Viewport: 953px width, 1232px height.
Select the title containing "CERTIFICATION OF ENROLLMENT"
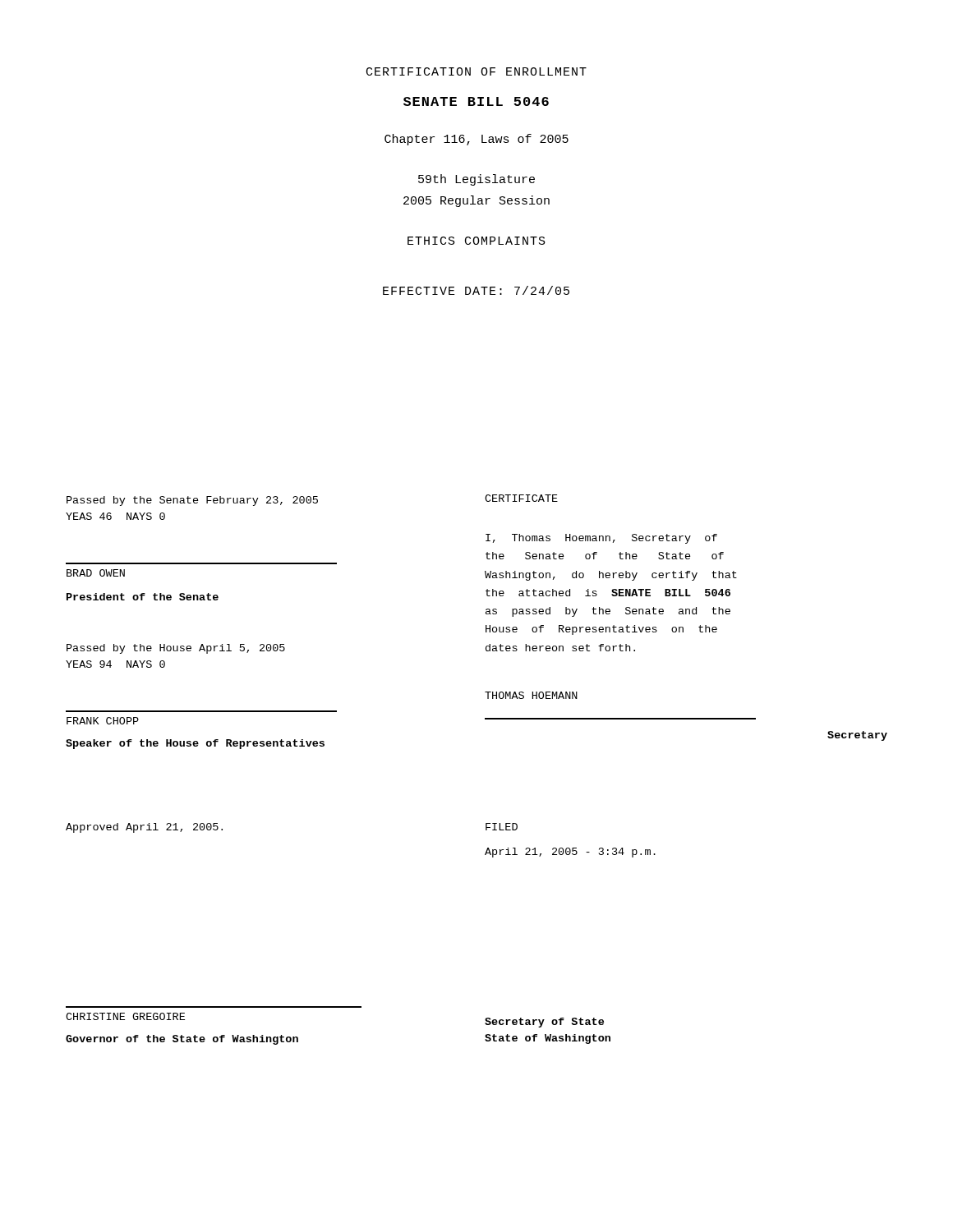[x=476, y=73]
